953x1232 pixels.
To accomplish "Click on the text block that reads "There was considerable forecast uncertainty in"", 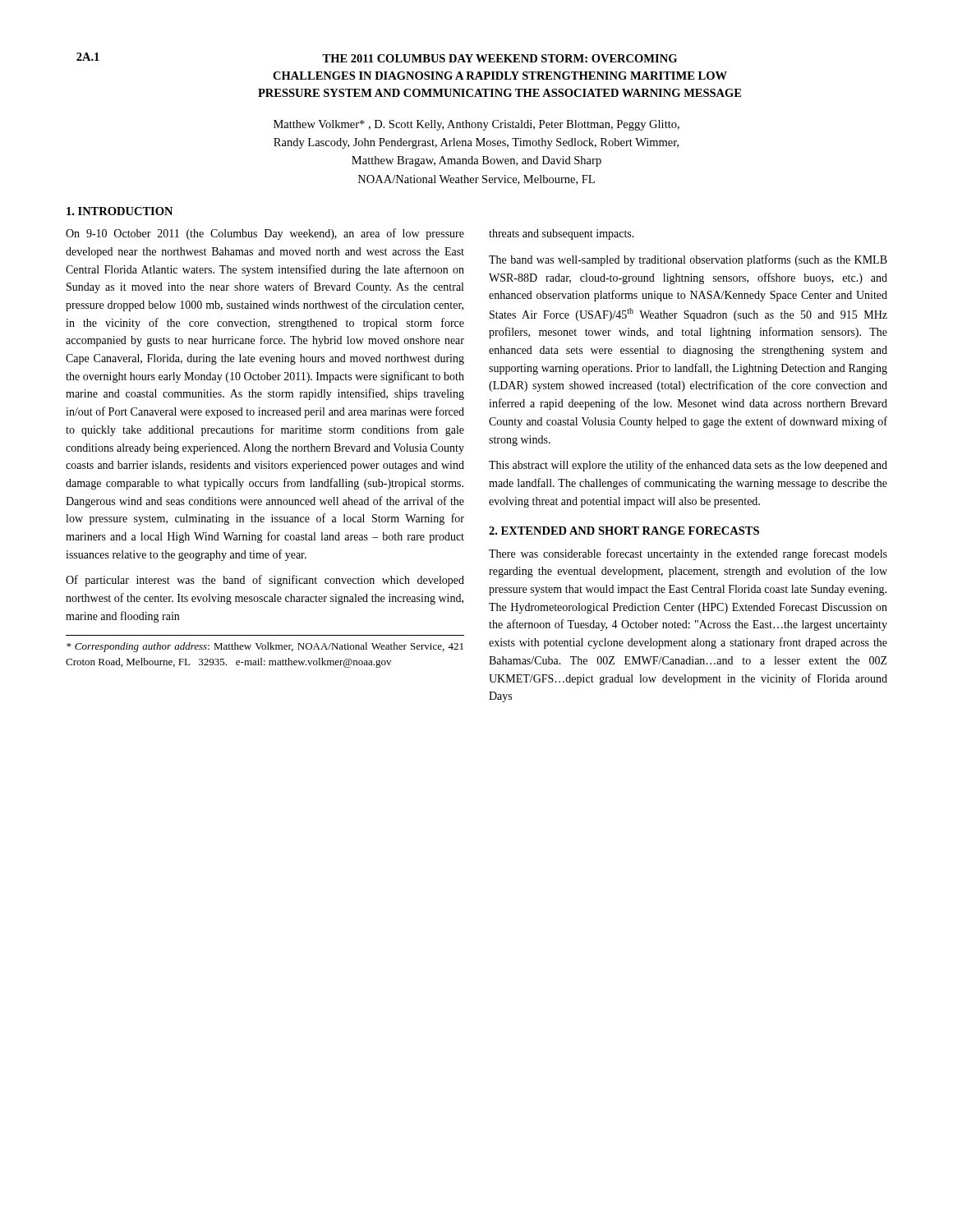I will click(x=688, y=625).
